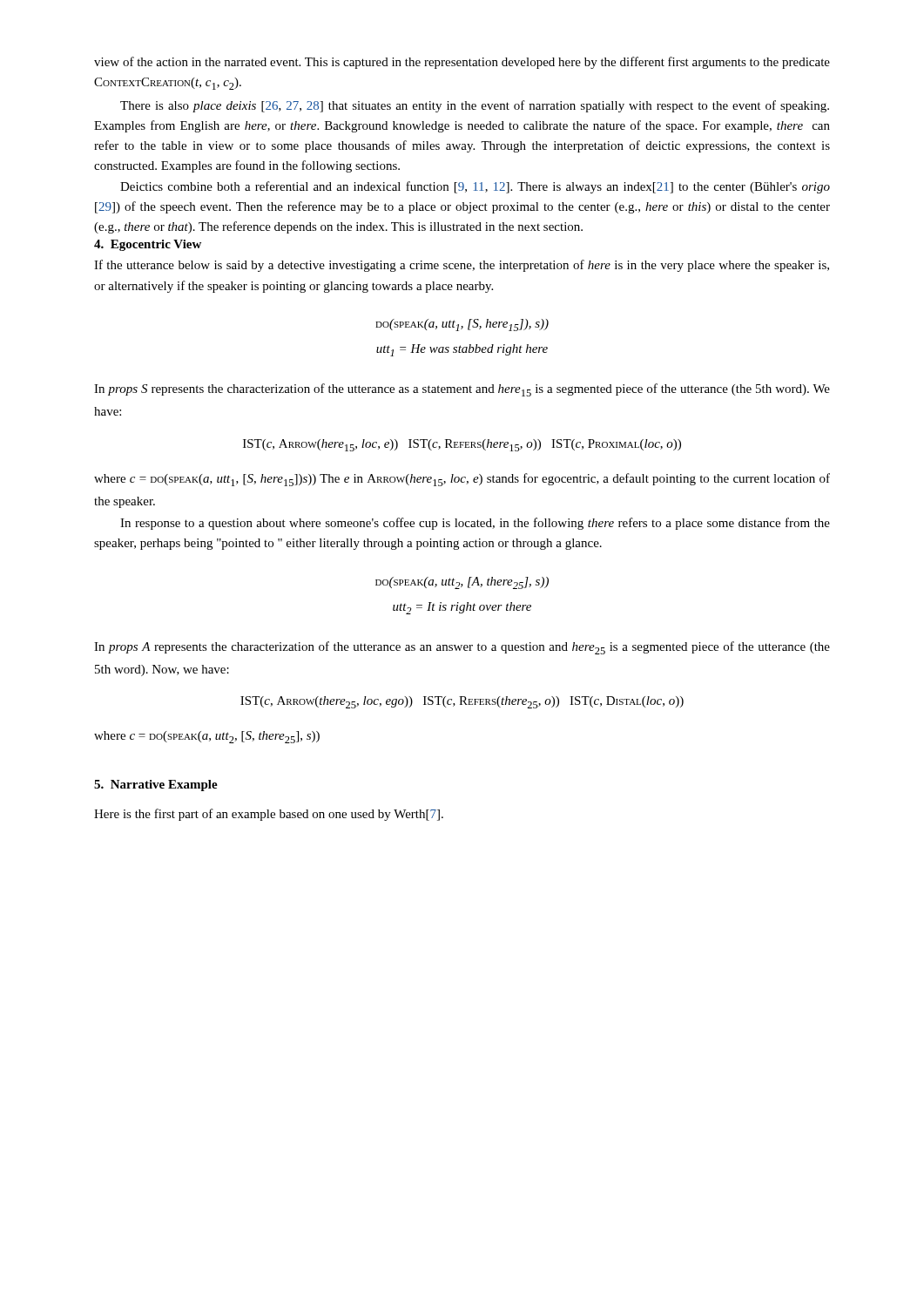Screen dimensions: 1307x924
Task: Where is the passage that starts "In response to a question"?
Action: pos(462,534)
